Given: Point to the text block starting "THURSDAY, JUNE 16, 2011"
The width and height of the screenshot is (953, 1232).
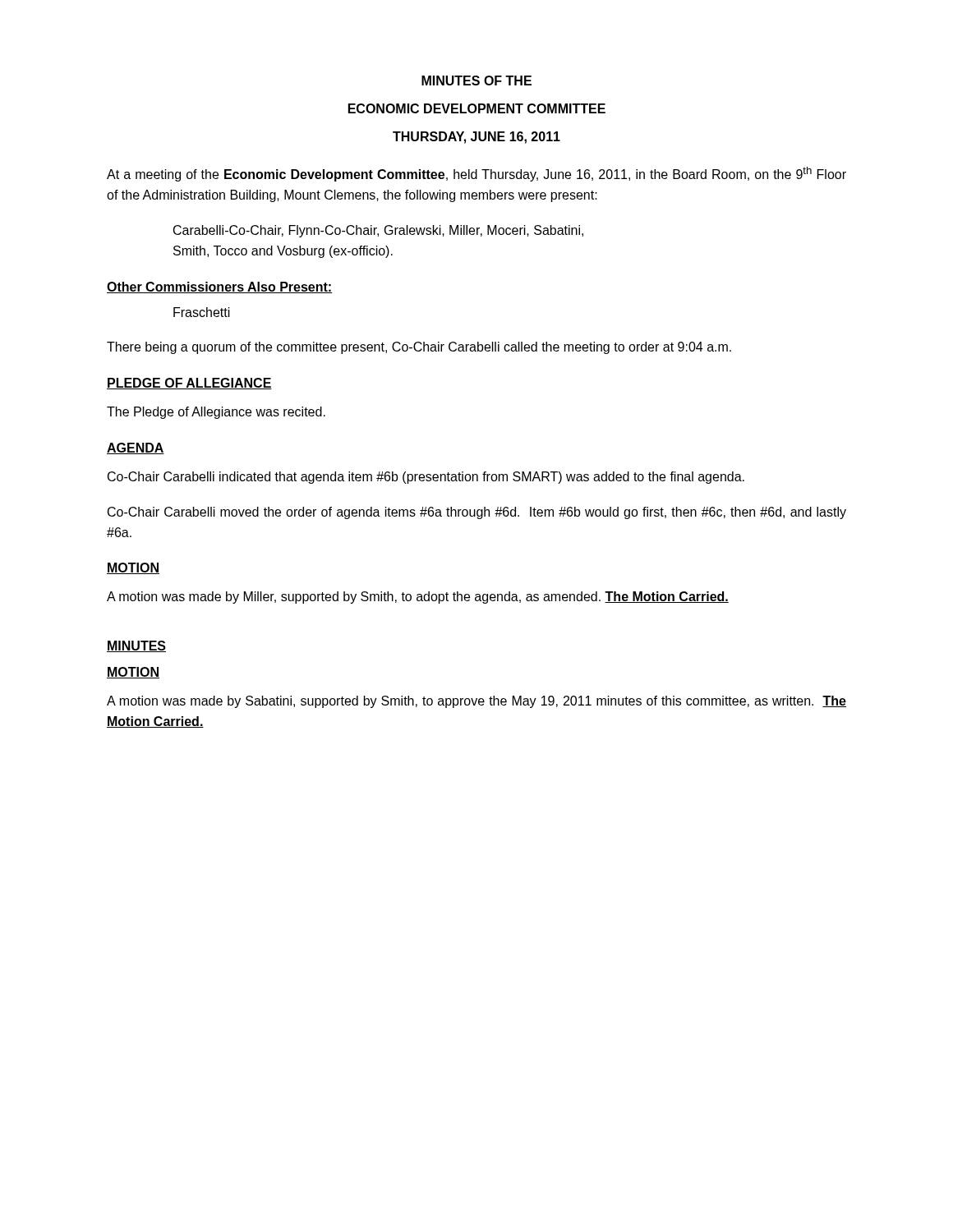Looking at the screenshot, I should coord(476,137).
